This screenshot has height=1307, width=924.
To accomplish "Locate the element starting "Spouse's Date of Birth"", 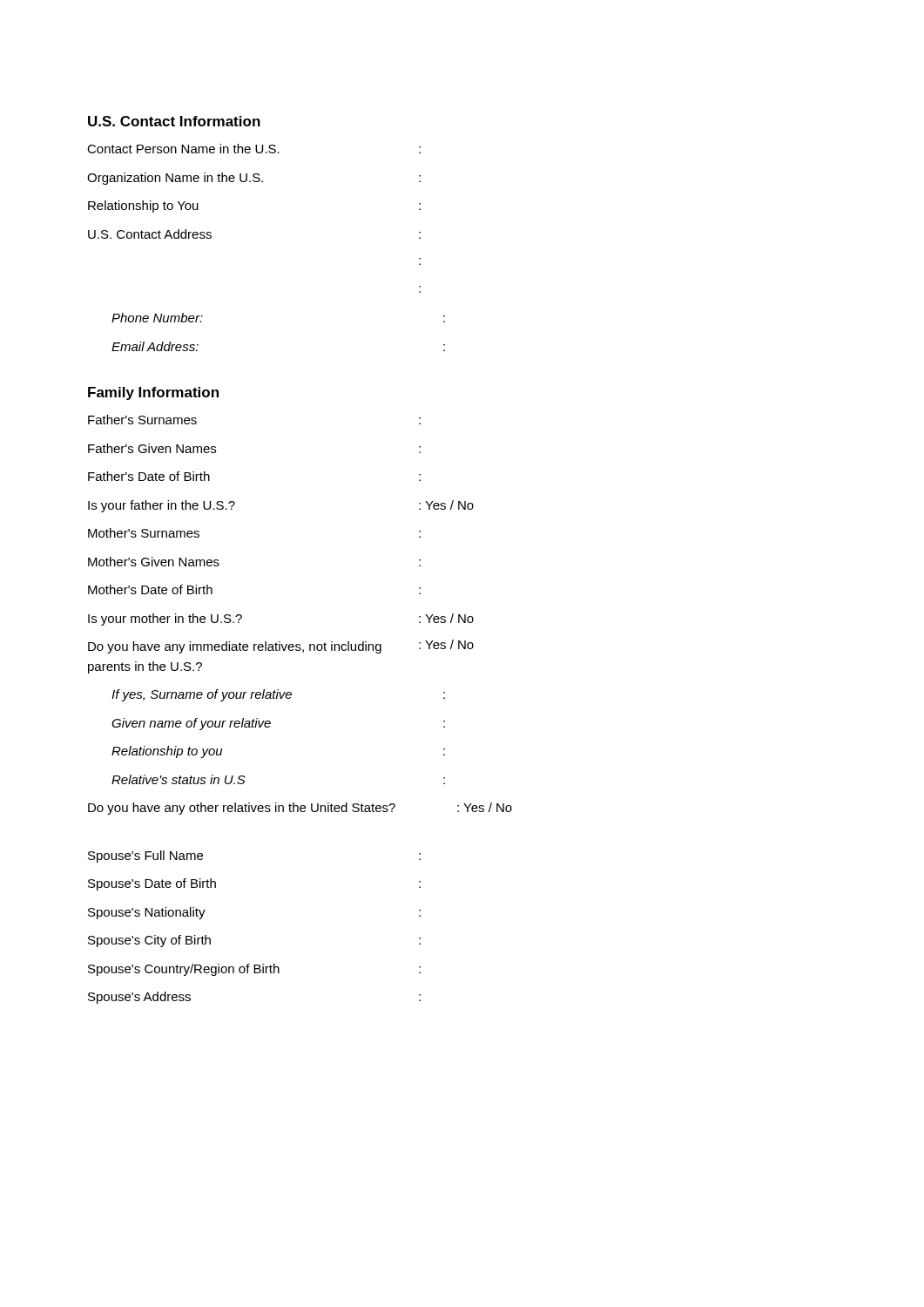I will click(x=151, y=886).
